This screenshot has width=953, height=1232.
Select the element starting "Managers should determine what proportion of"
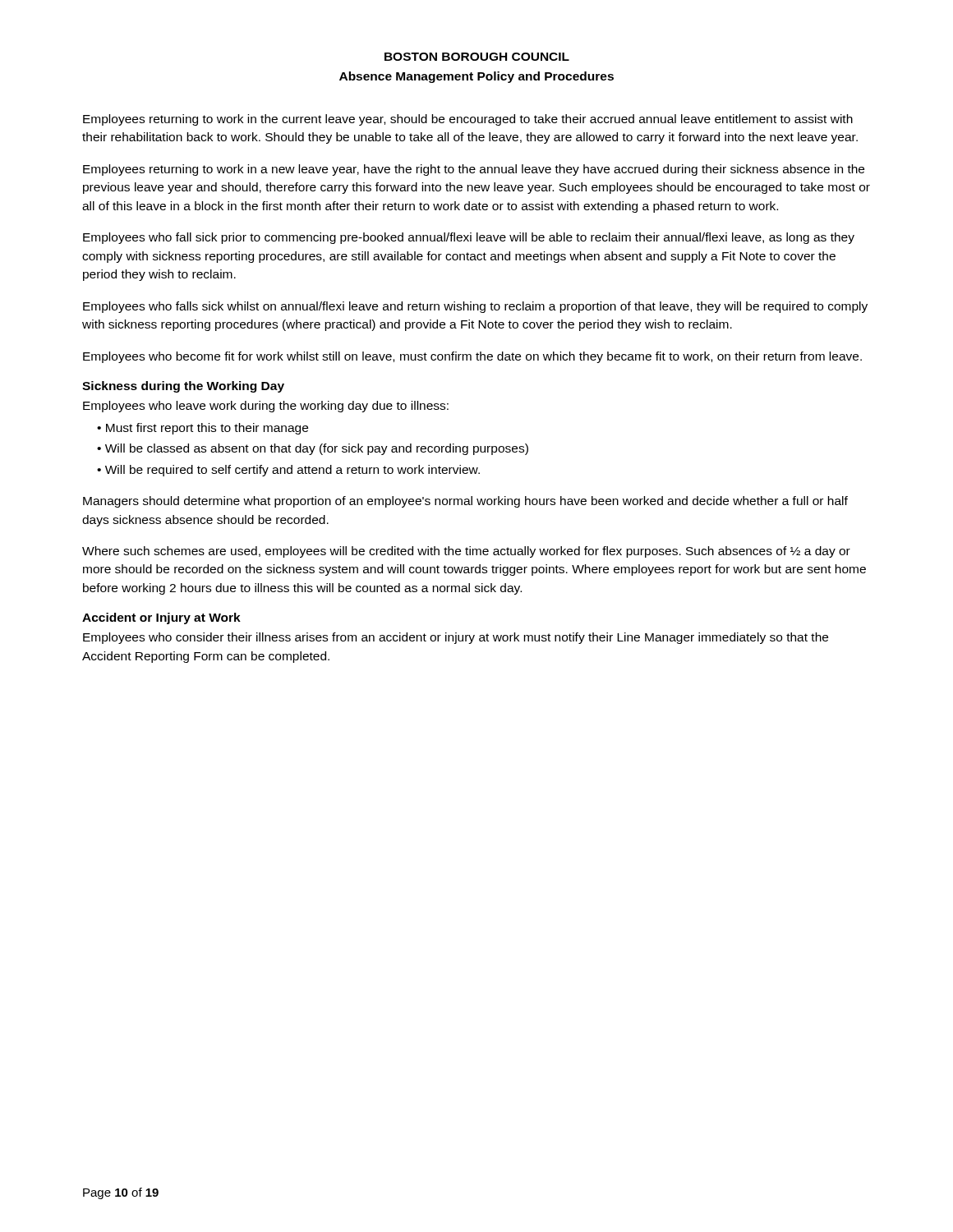pos(476,510)
